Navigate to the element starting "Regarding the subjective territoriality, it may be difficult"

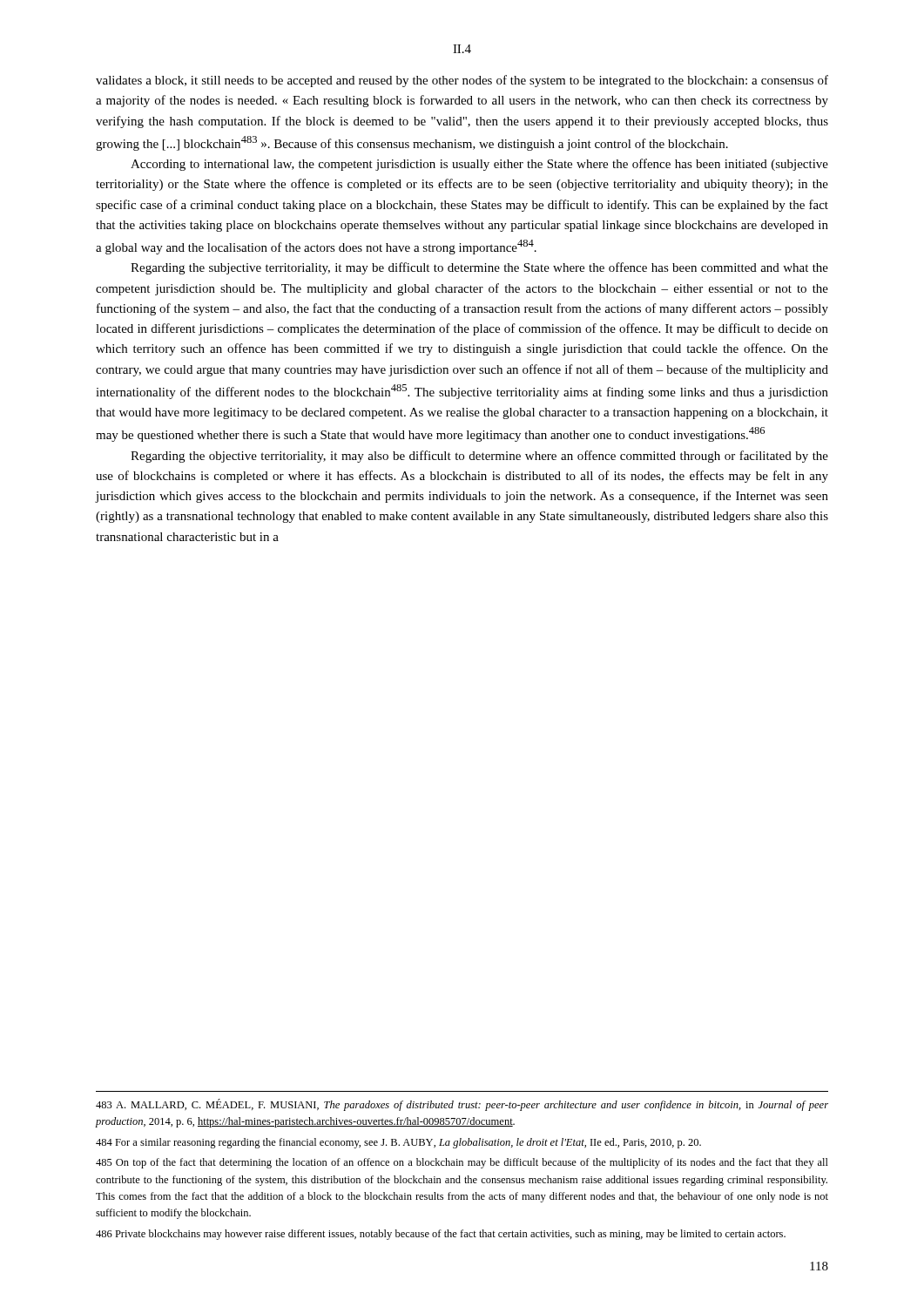462,352
